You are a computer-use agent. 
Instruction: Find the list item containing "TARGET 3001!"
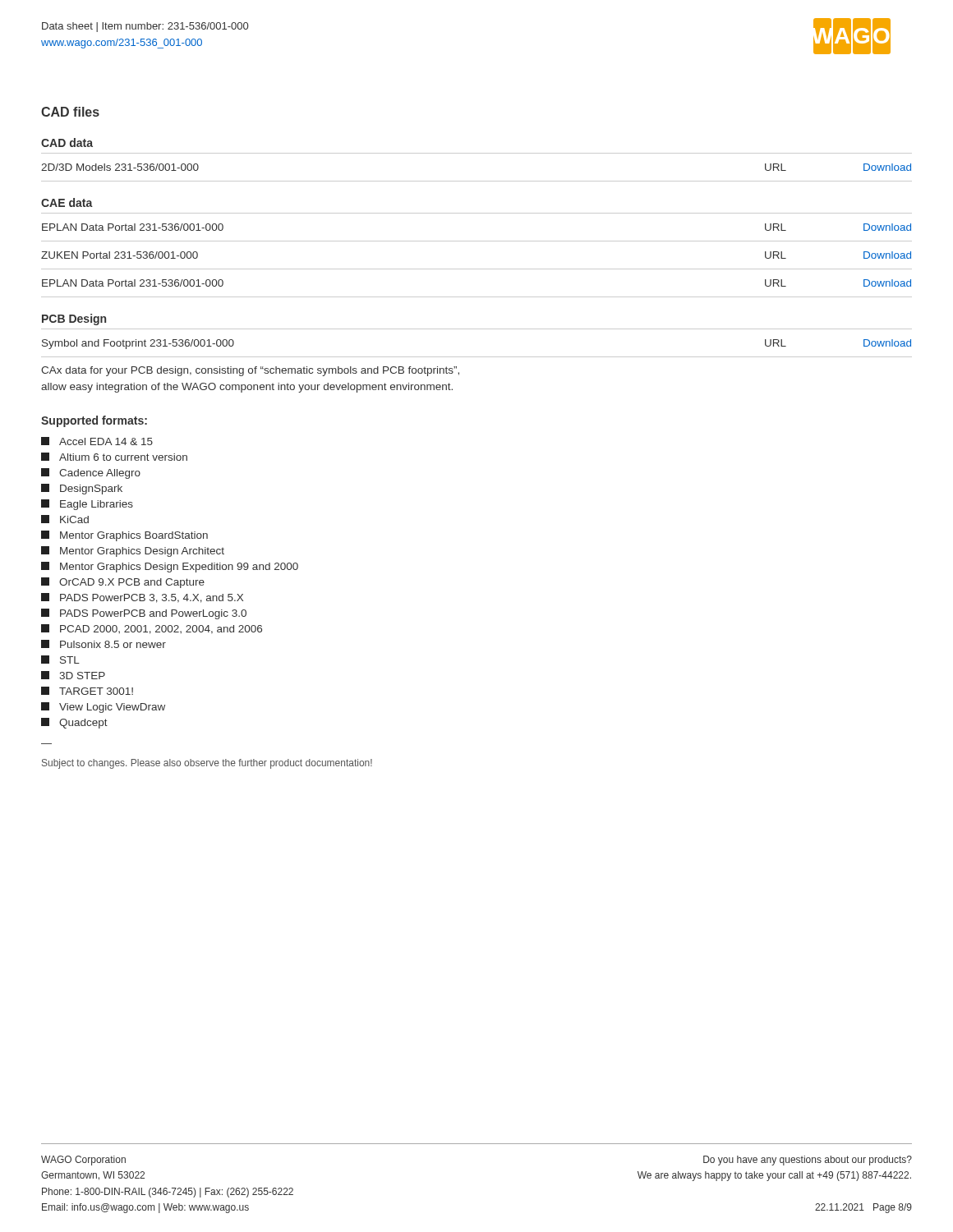click(88, 691)
